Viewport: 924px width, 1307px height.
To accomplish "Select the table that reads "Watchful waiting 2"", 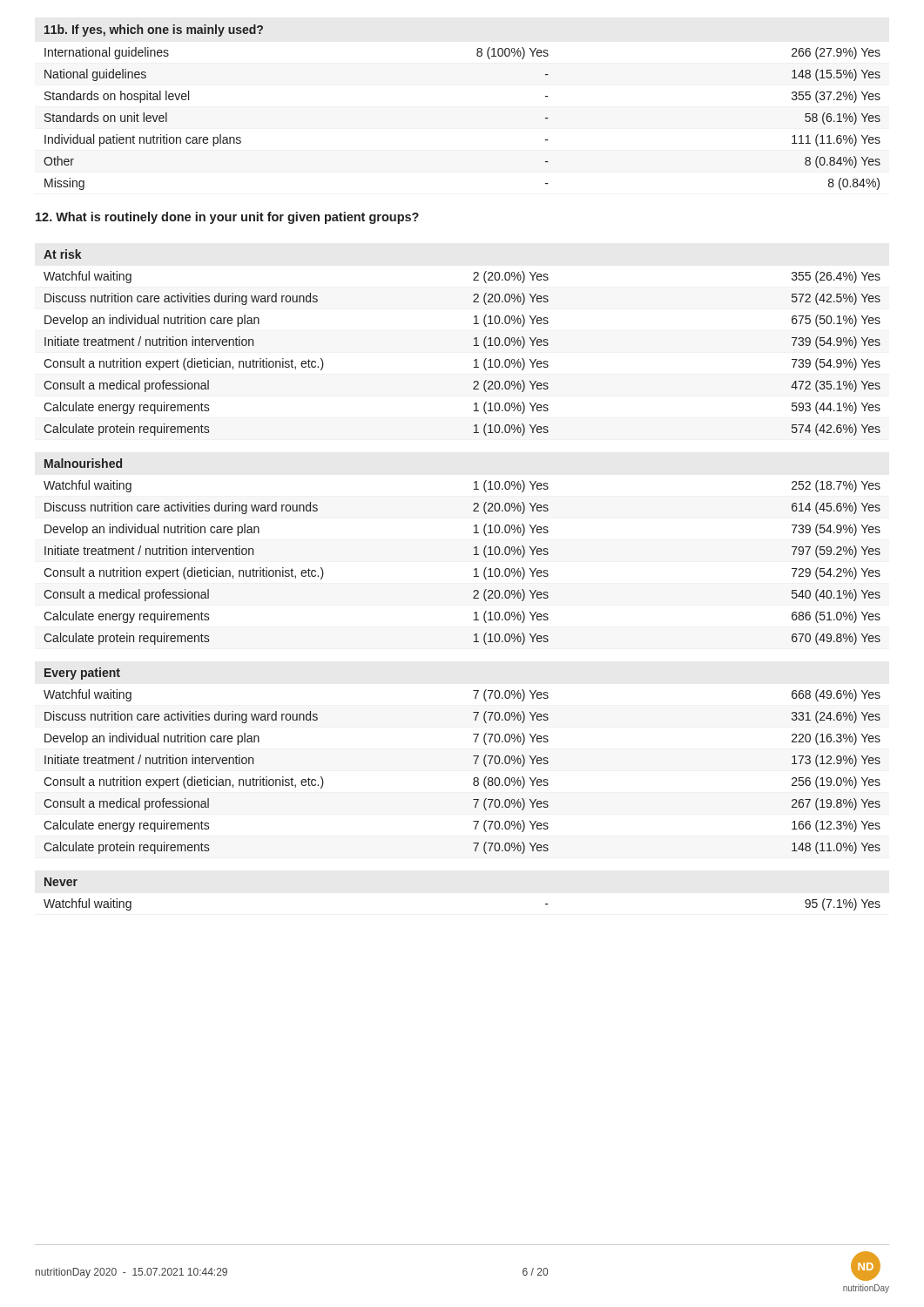I will coord(462,353).
